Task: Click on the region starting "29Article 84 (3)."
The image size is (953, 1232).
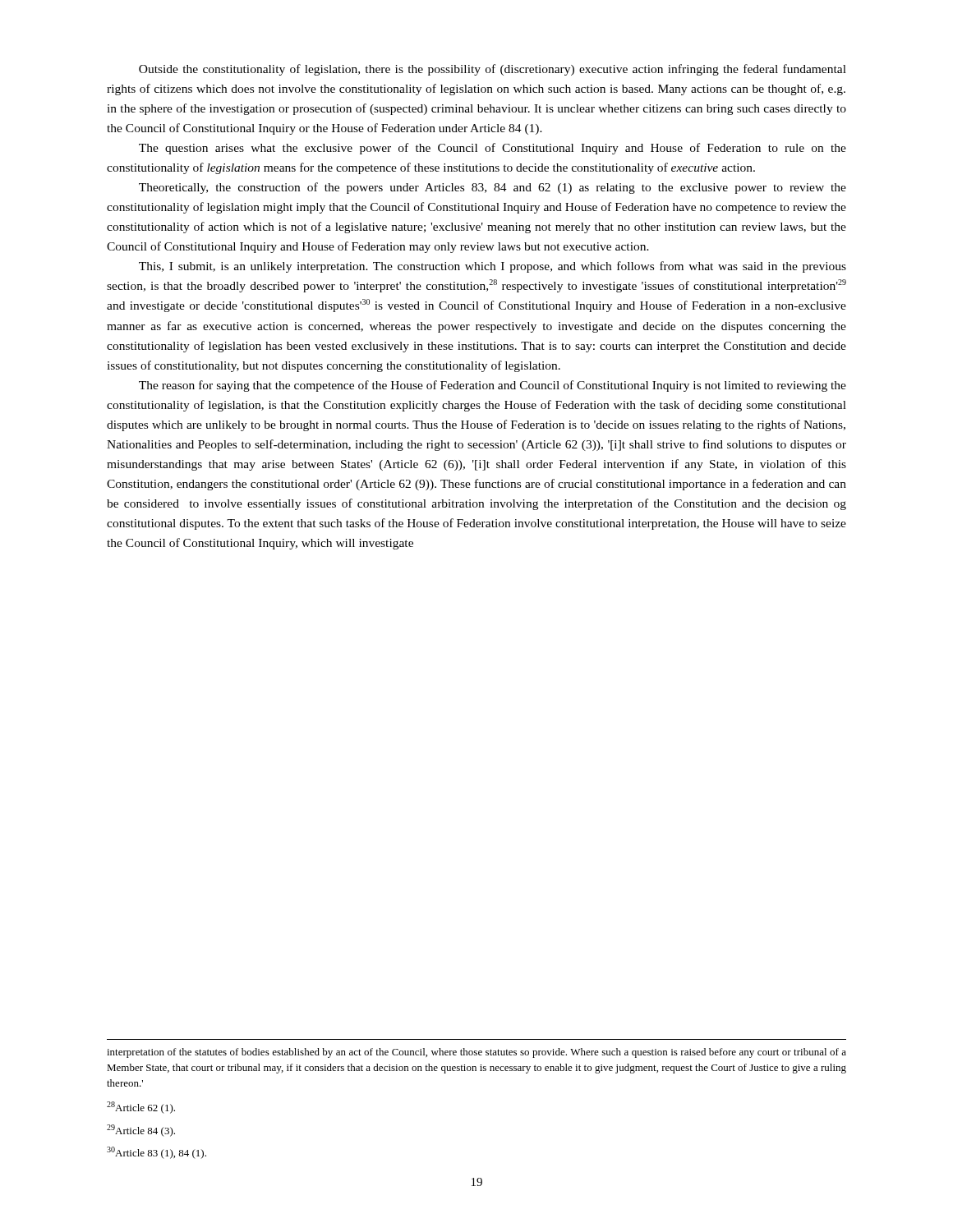Action: (x=141, y=1130)
